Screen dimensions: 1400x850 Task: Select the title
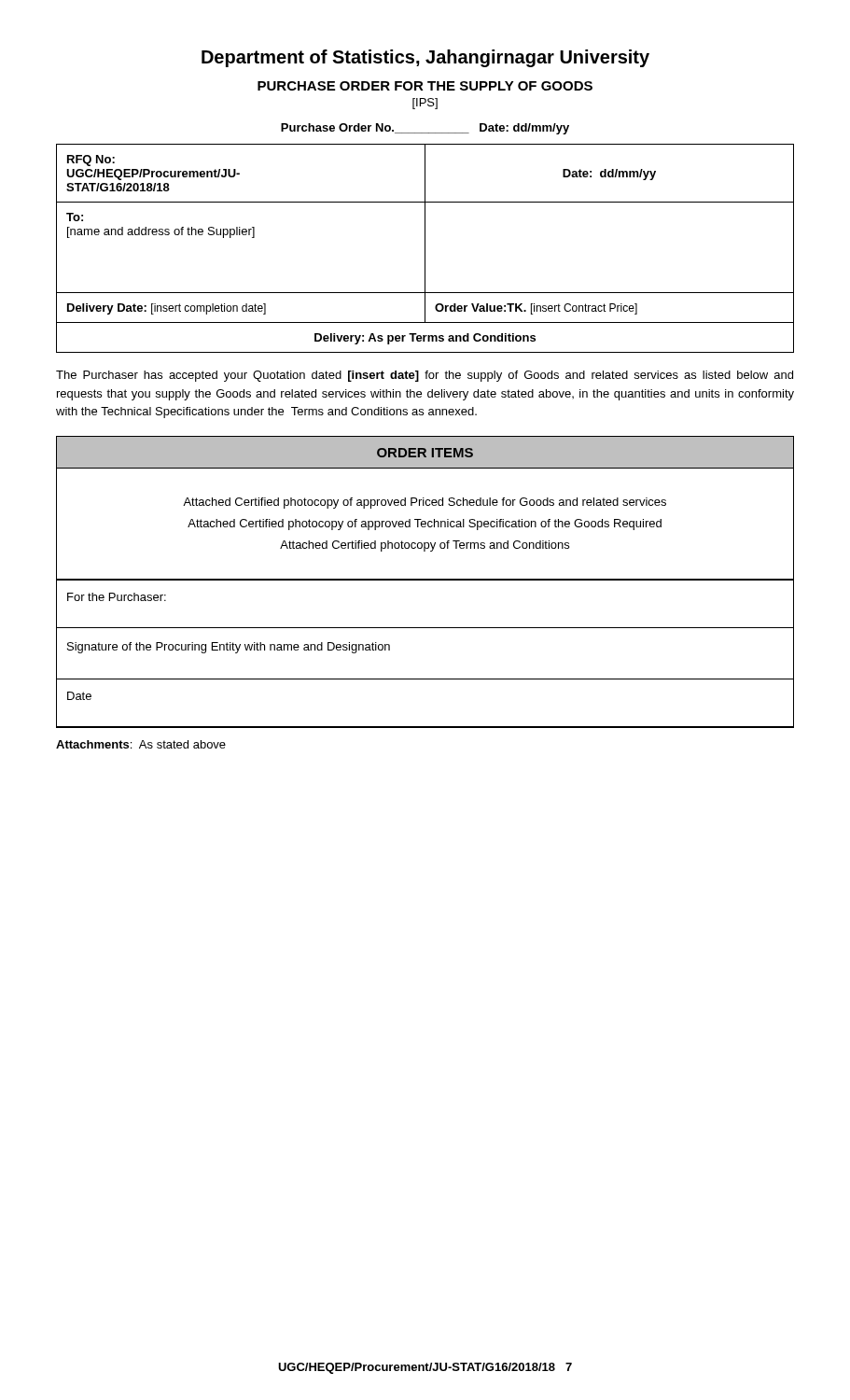click(x=425, y=57)
